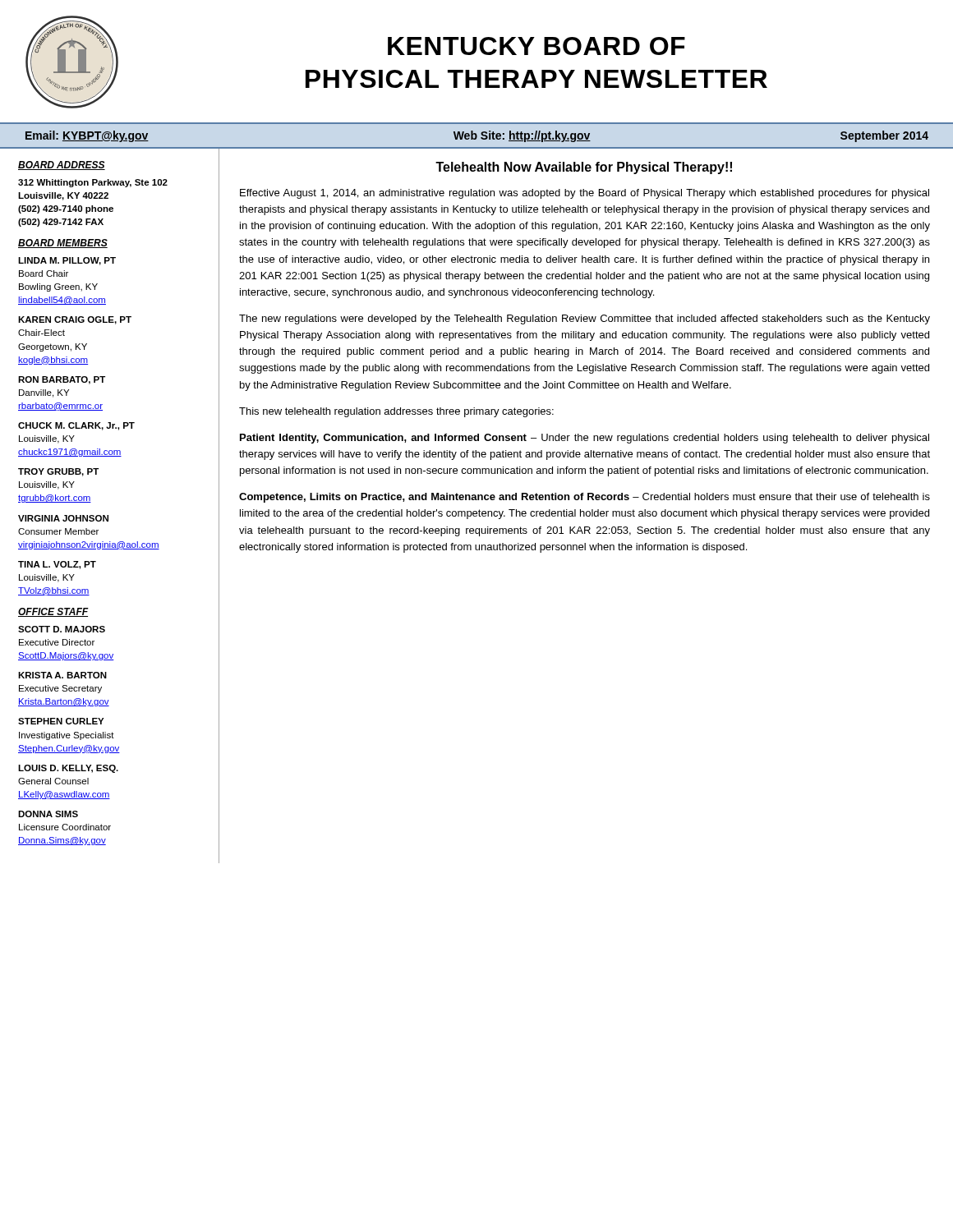Locate the title
Viewport: 953px width, 1232px height.
tap(536, 62)
